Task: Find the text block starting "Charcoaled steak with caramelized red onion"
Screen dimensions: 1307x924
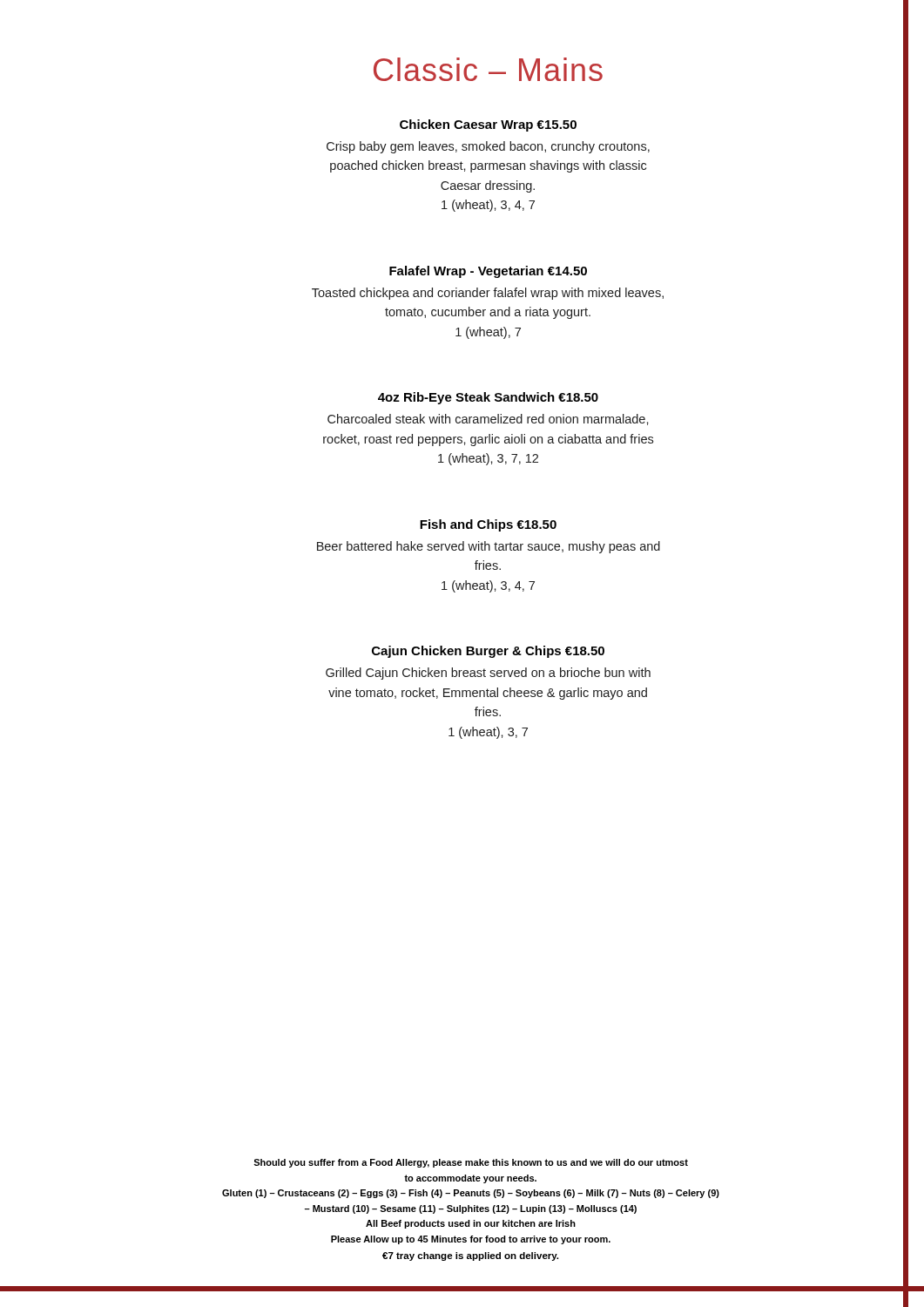Action: [x=488, y=439]
